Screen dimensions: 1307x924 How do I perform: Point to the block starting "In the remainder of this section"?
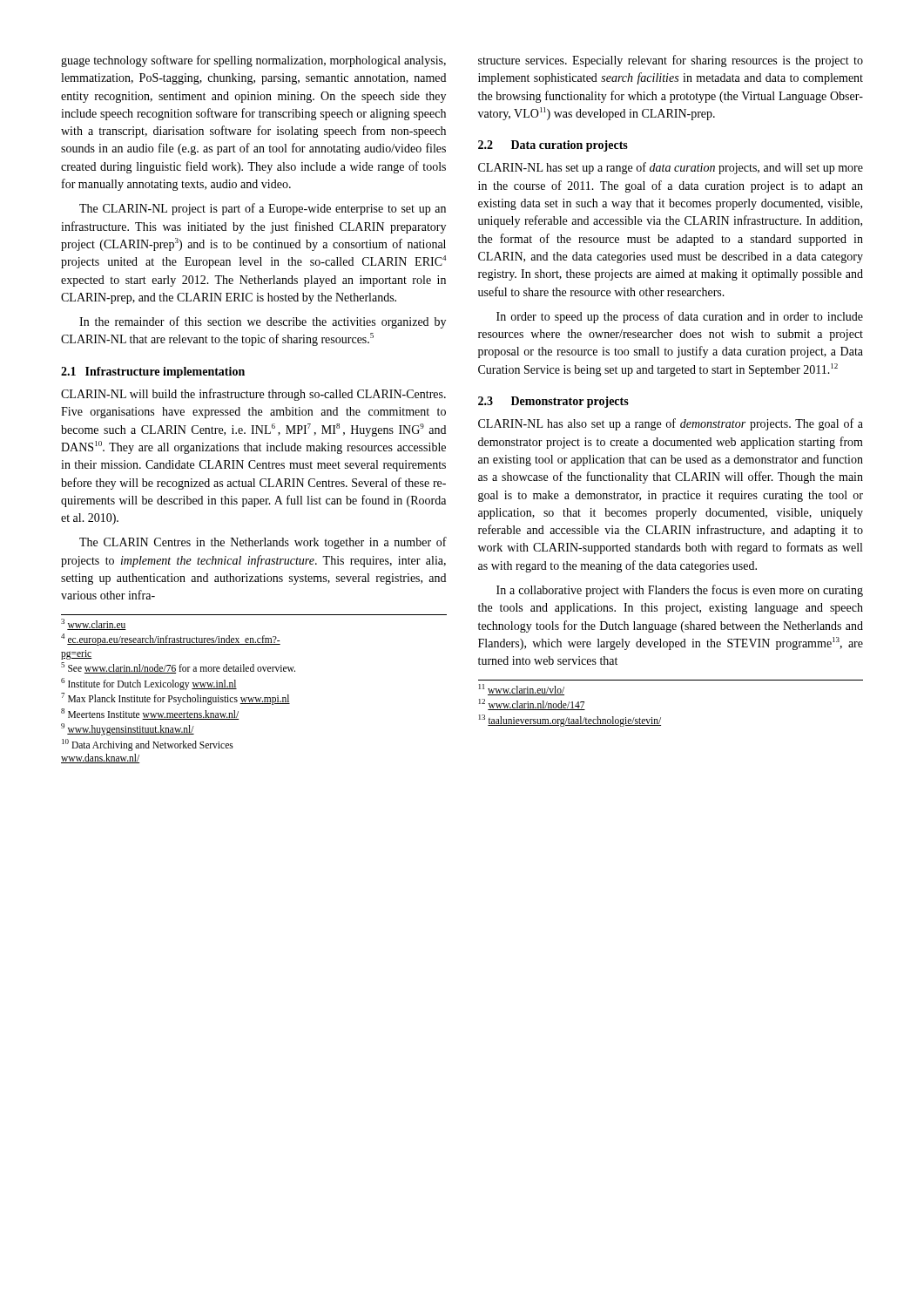point(254,332)
